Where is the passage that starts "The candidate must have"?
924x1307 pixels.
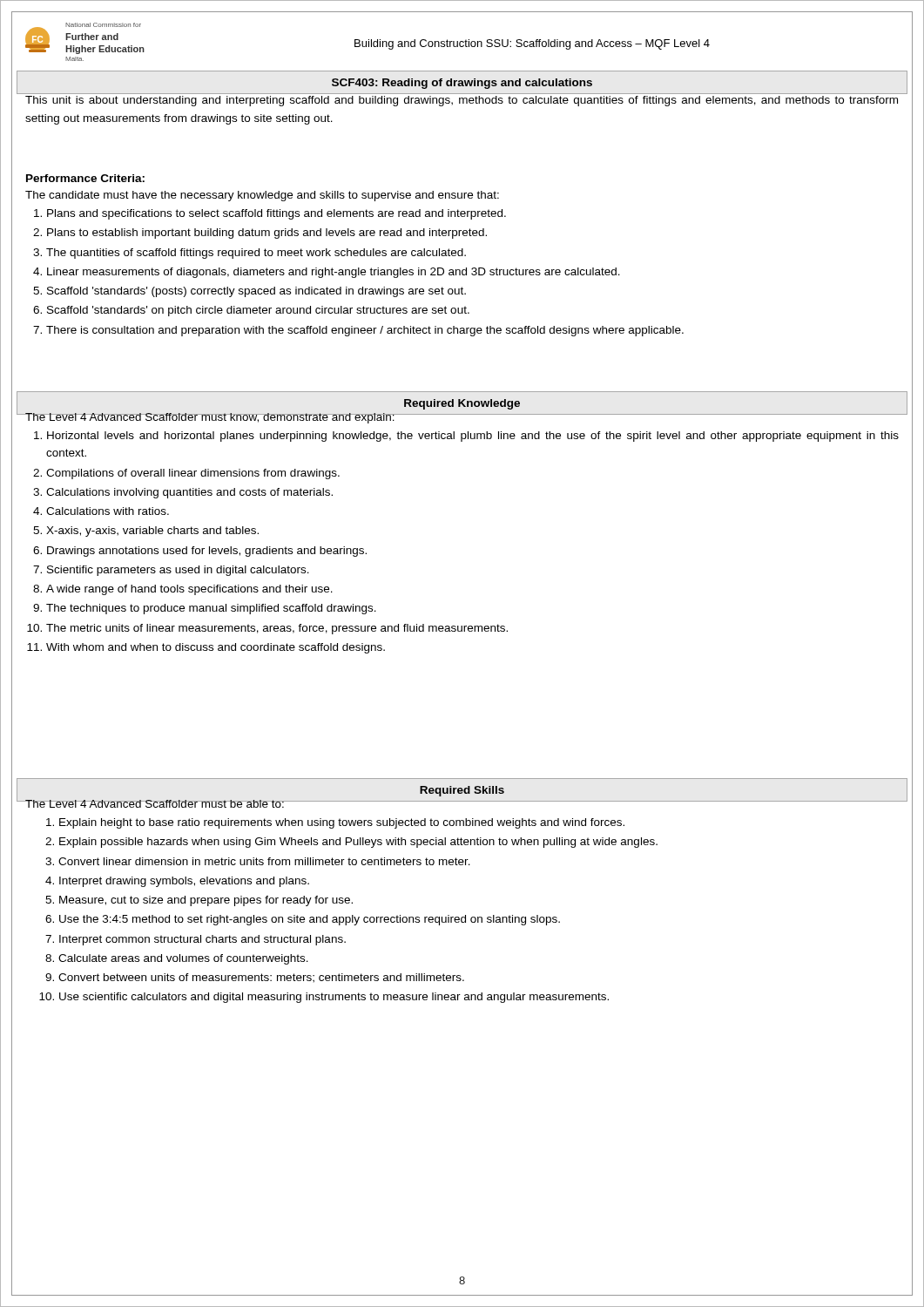(x=262, y=195)
